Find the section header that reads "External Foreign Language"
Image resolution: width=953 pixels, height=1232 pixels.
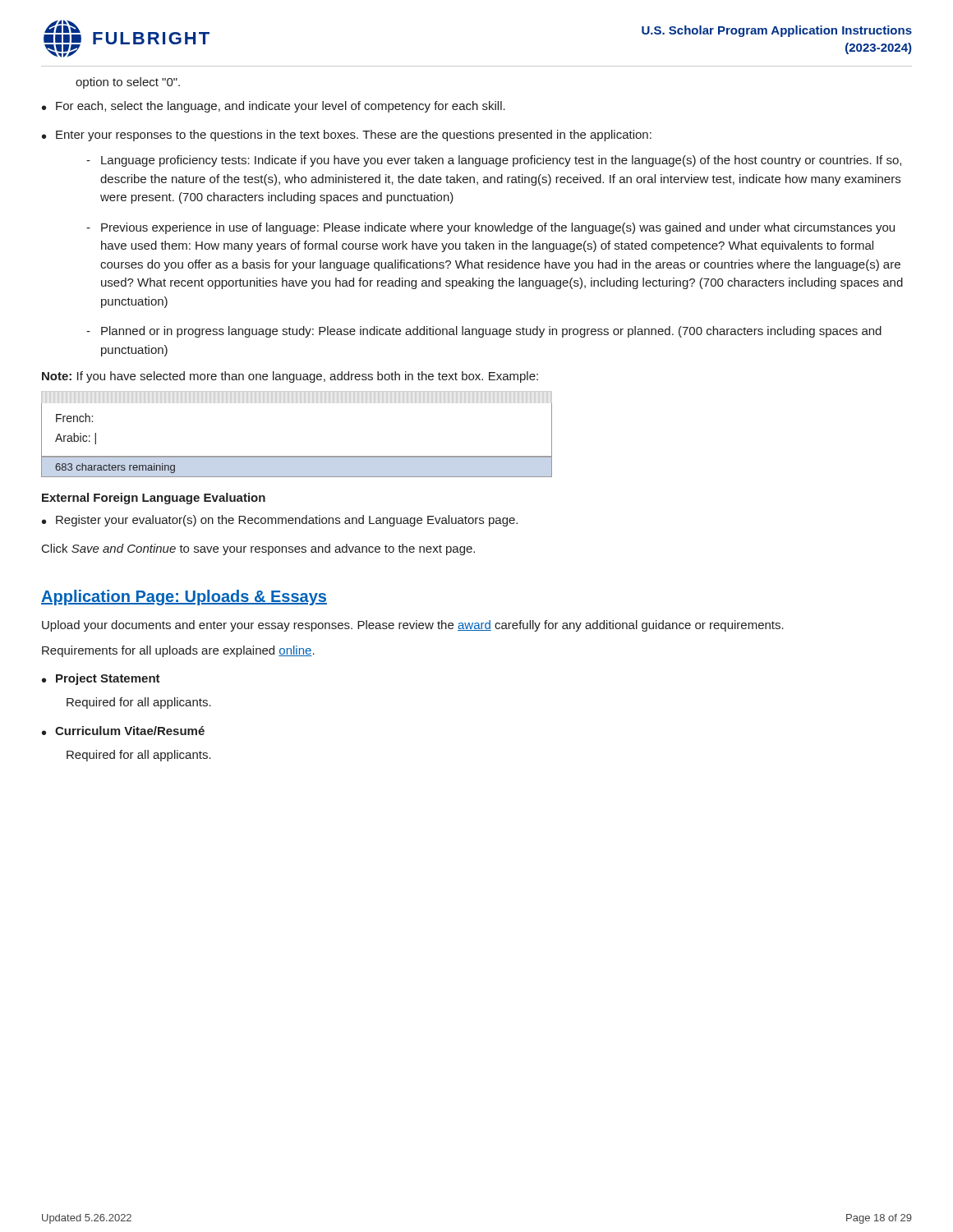pyautogui.click(x=153, y=497)
